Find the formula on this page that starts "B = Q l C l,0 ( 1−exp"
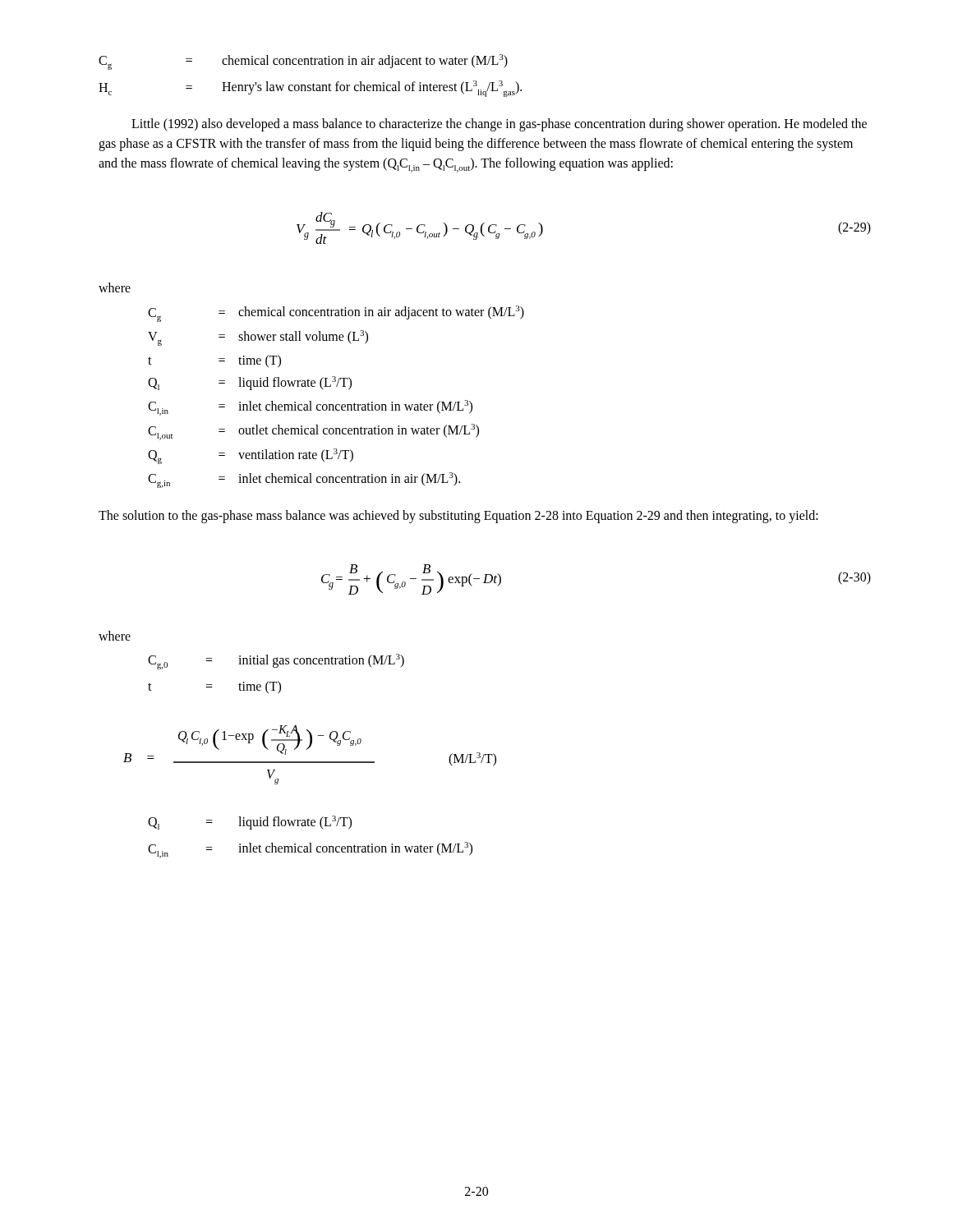 310,758
